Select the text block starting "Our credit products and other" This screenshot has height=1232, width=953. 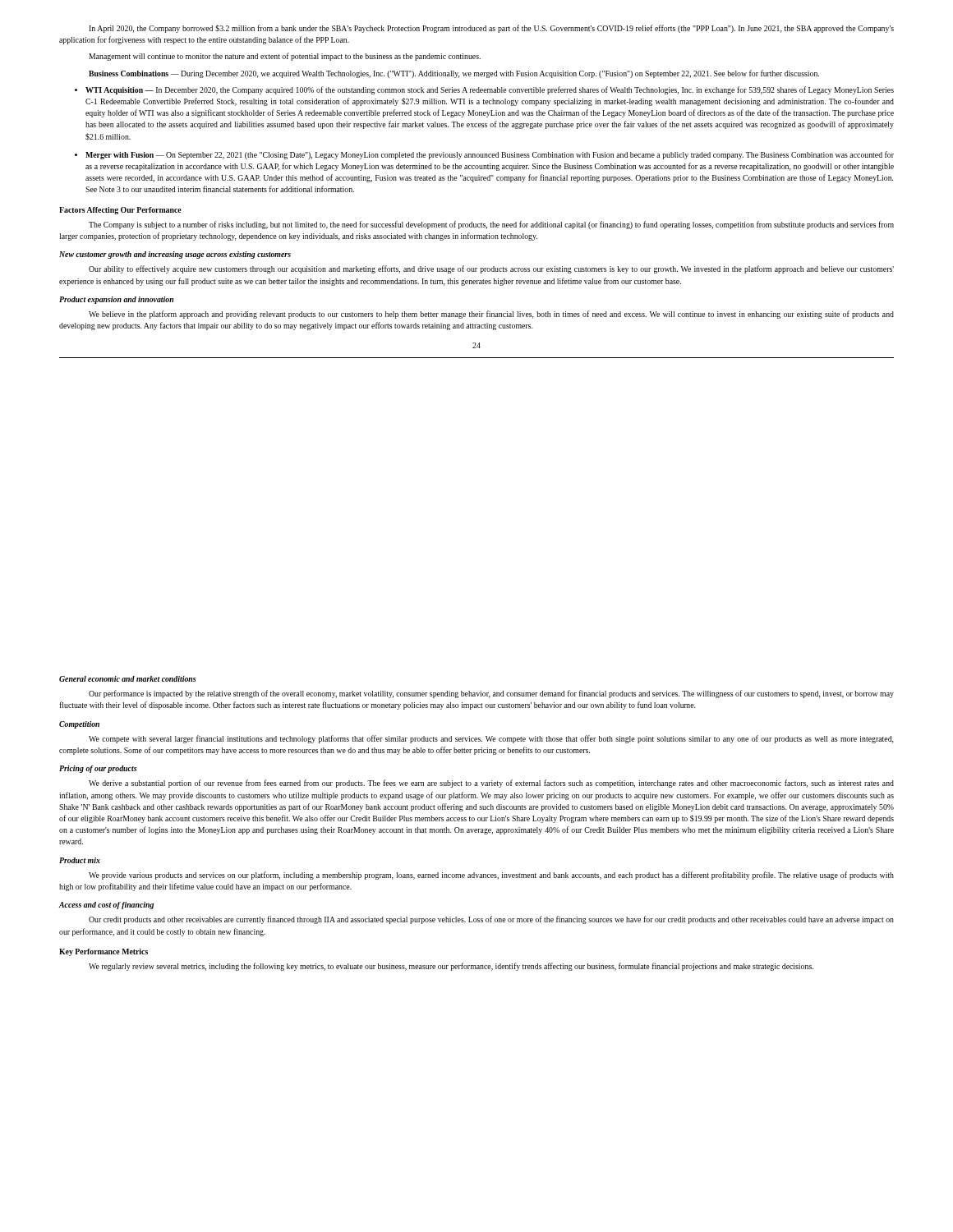[476, 926]
